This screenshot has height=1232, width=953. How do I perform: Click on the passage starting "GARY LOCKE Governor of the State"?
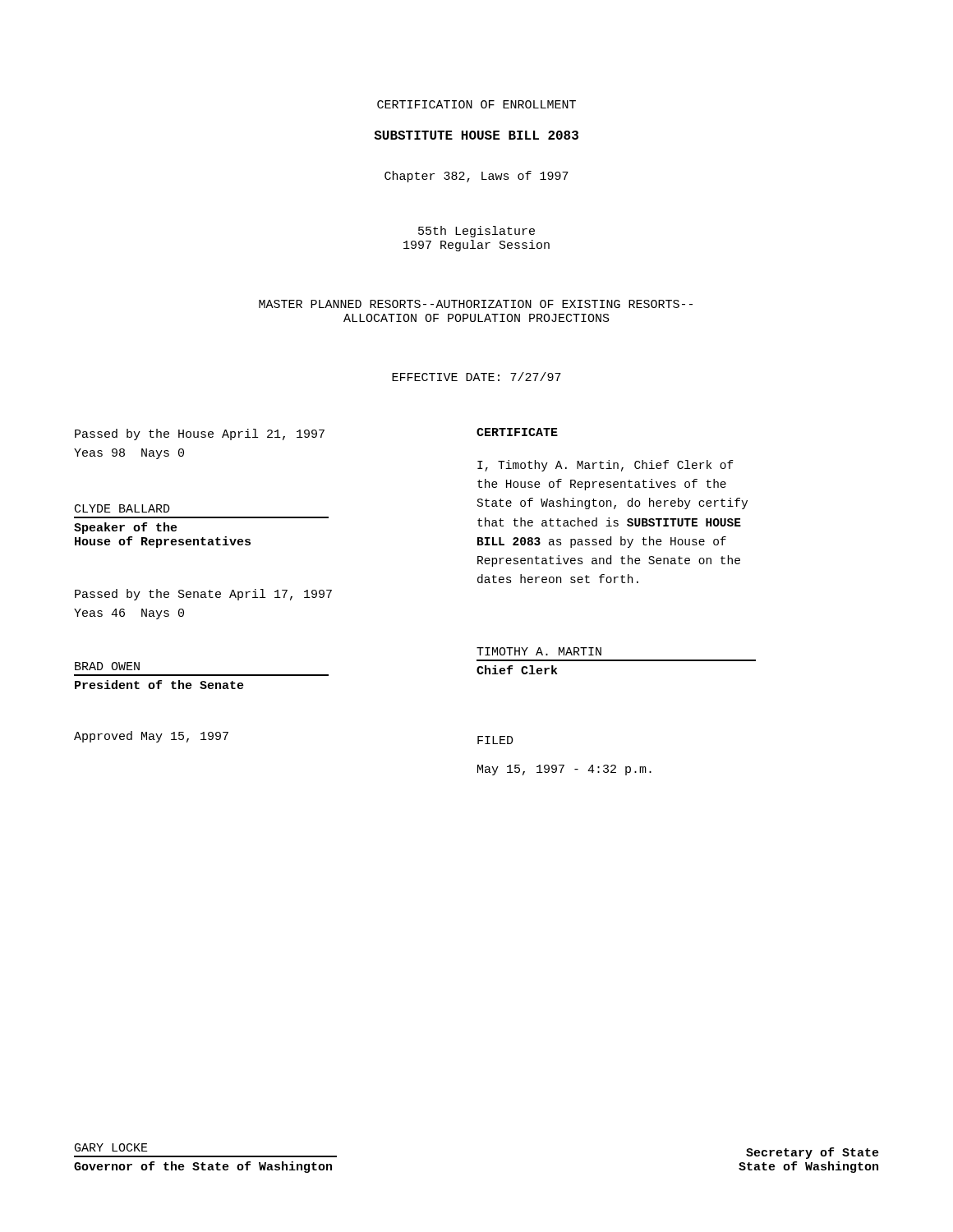click(x=205, y=1158)
